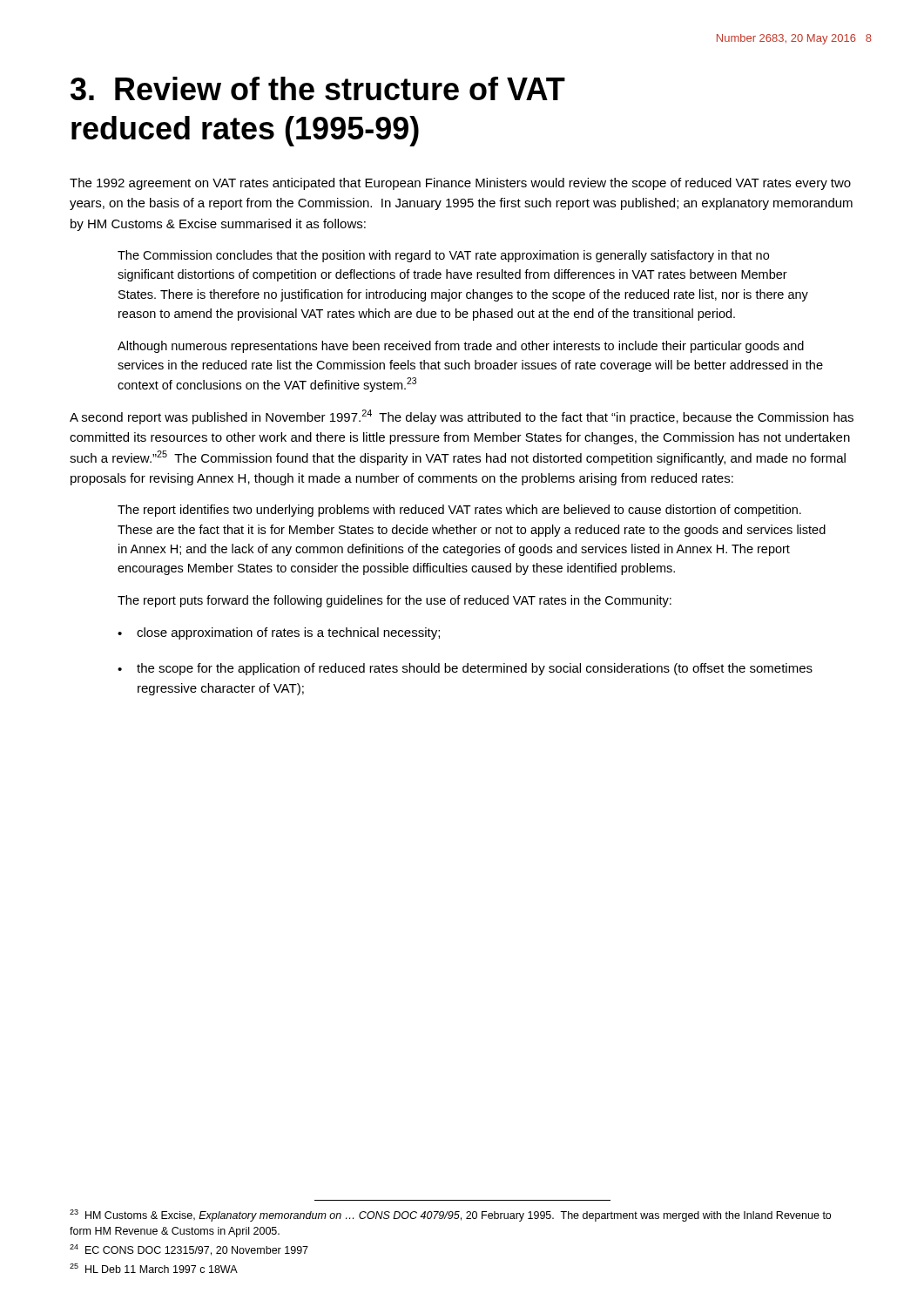
Task: Find the text block that says "Although numerous representations"
Action: coord(470,365)
